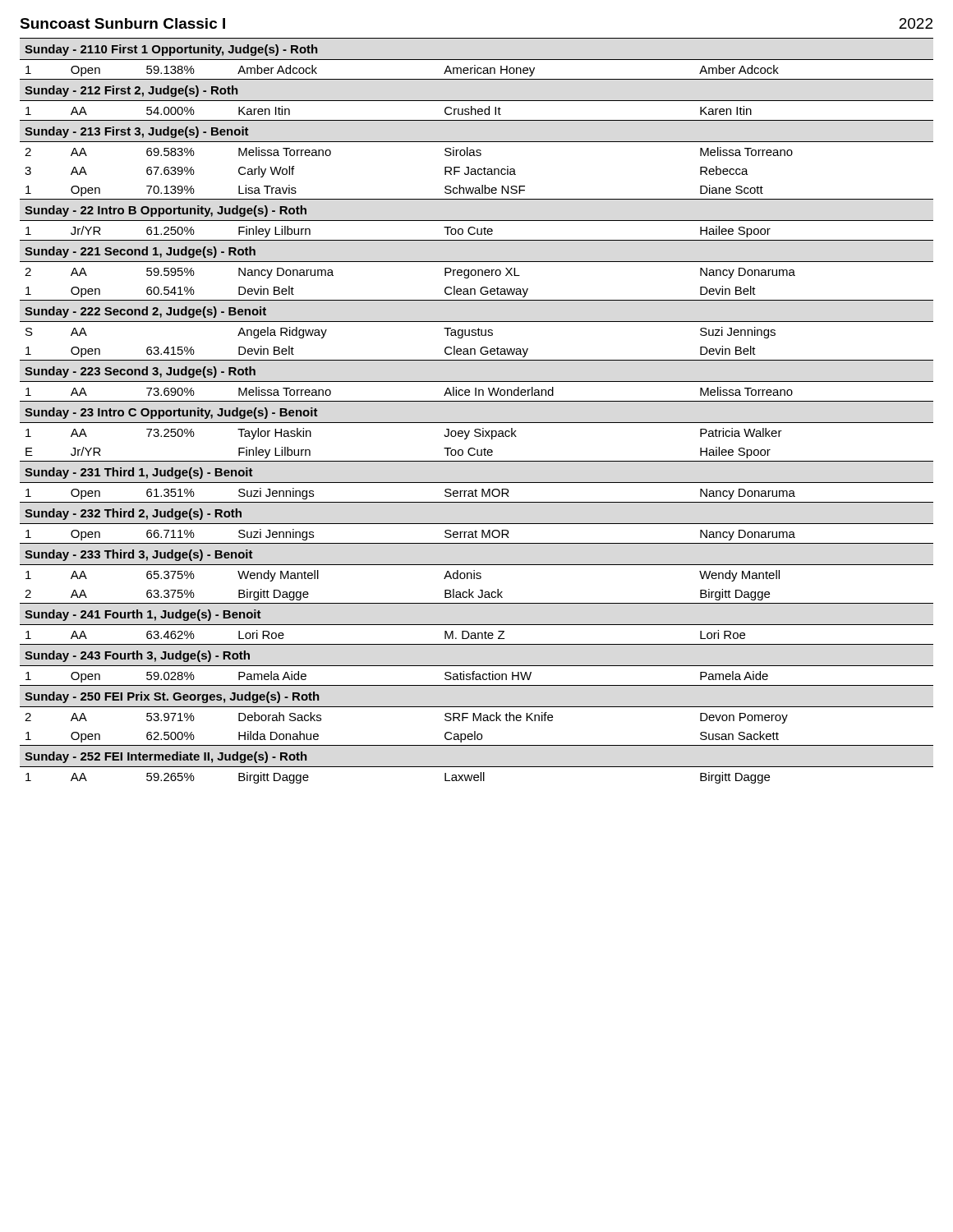Find the table that mentions "1 AA 73.690% Melissa"
Screen dimensions: 1232x953
tap(476, 391)
